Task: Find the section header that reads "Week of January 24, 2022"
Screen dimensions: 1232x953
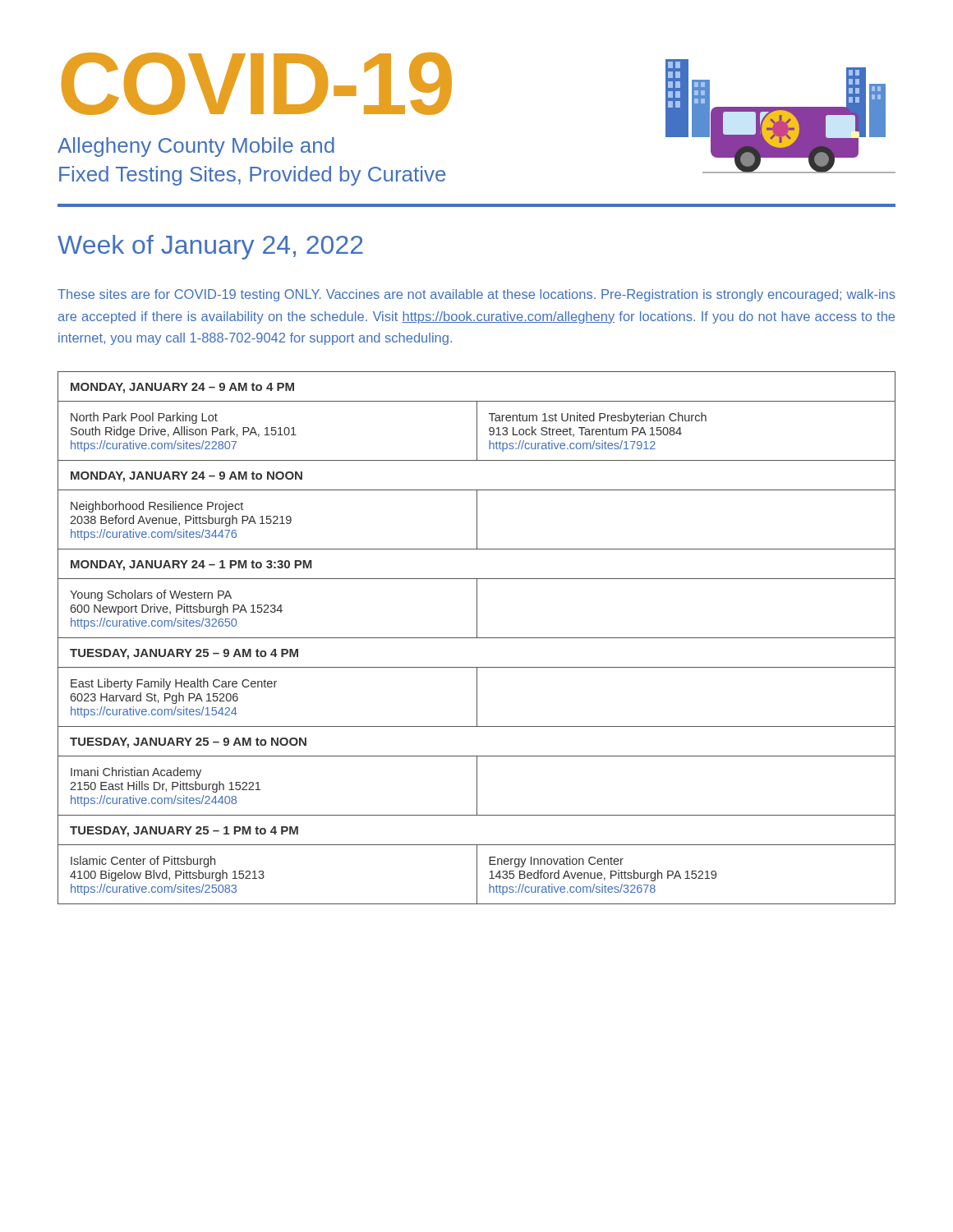Action: click(210, 247)
